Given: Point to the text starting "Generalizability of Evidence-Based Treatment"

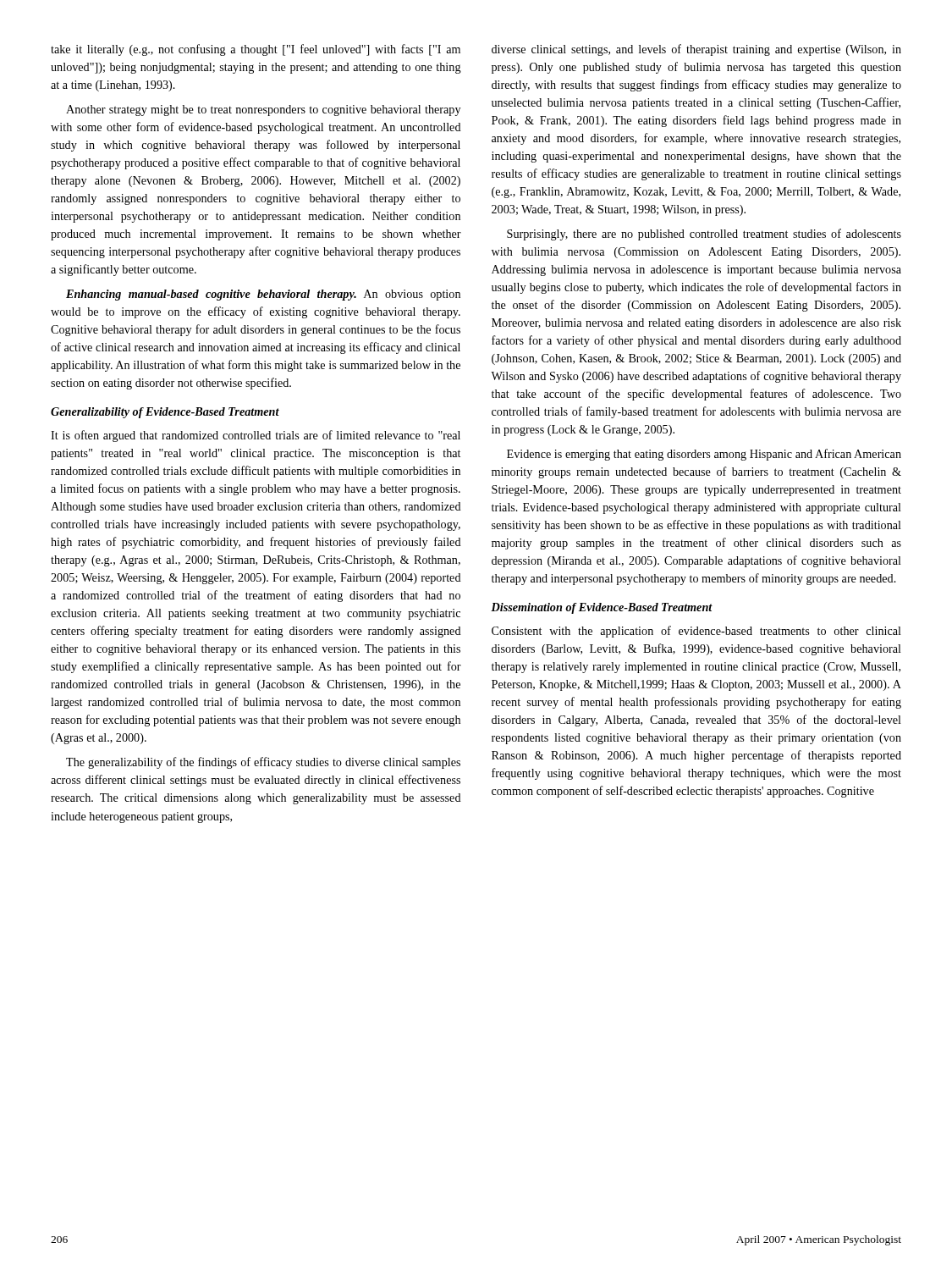Looking at the screenshot, I should click(256, 412).
